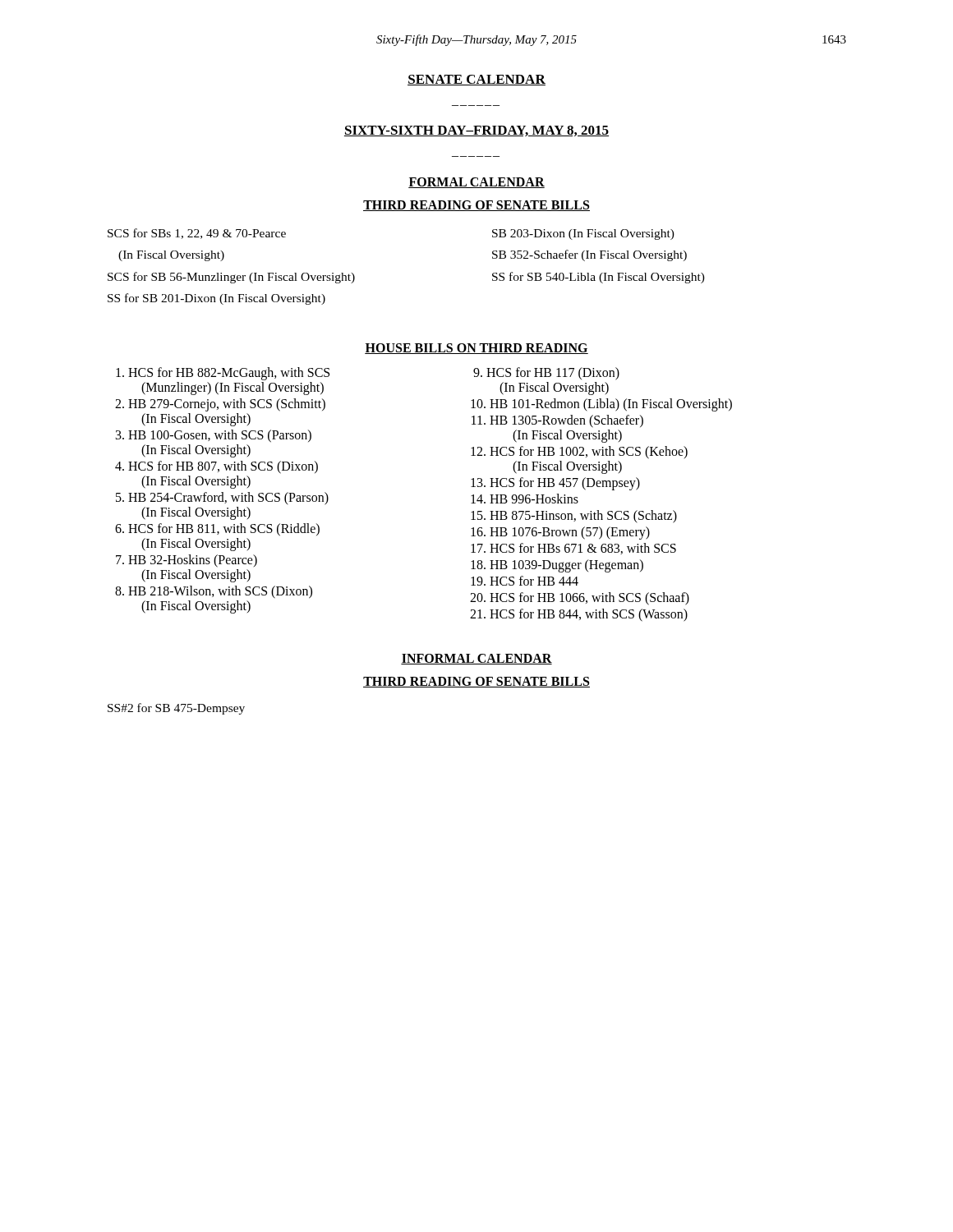Locate the list item containing "16. HB 1076-Brown (57) (Emery)"
The image size is (953, 1232).
654,532
